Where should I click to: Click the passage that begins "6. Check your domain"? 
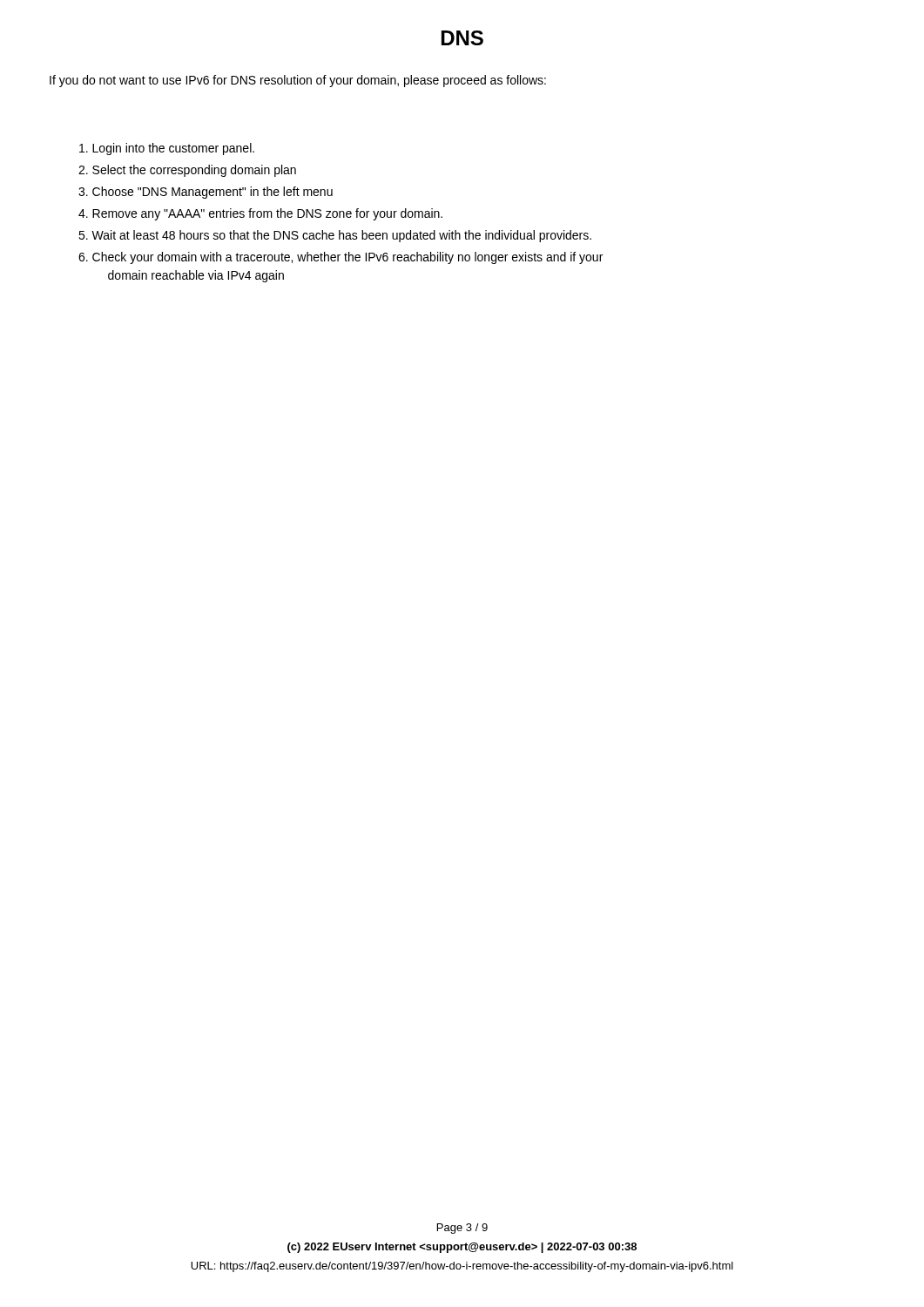(341, 266)
